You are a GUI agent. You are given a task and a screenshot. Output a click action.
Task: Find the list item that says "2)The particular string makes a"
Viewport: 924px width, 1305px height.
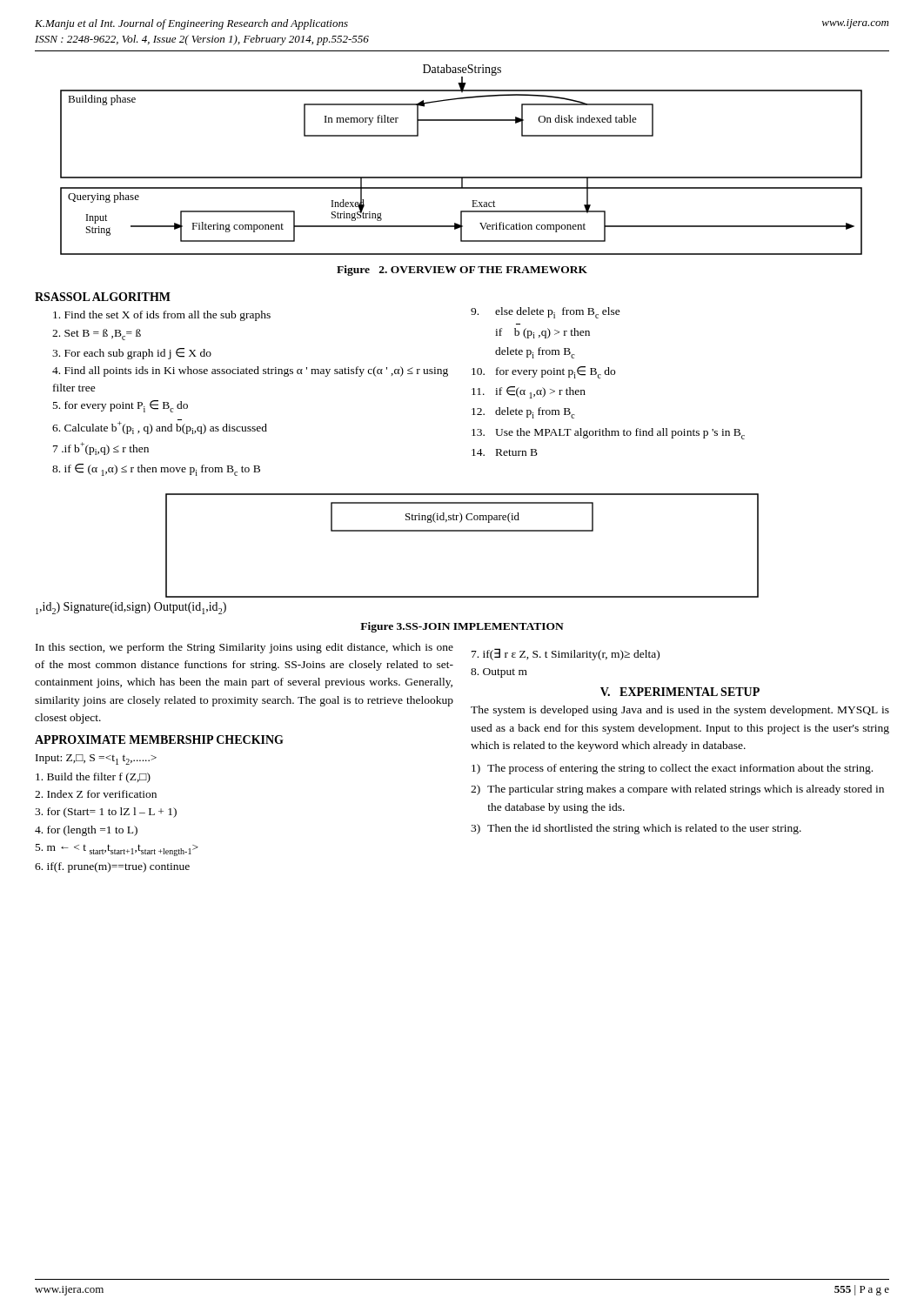(680, 798)
